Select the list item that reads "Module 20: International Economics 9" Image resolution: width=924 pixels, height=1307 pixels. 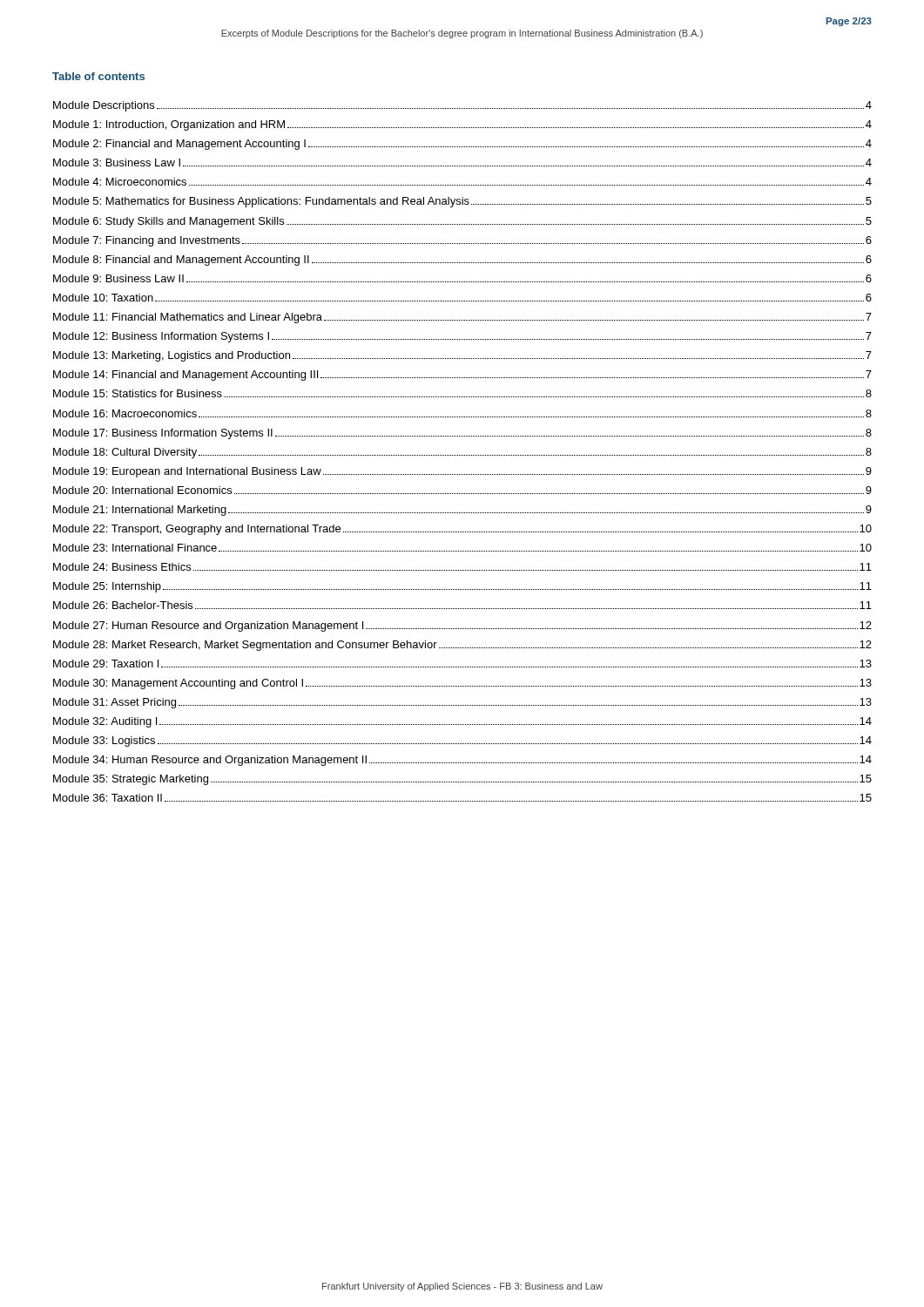coord(462,490)
